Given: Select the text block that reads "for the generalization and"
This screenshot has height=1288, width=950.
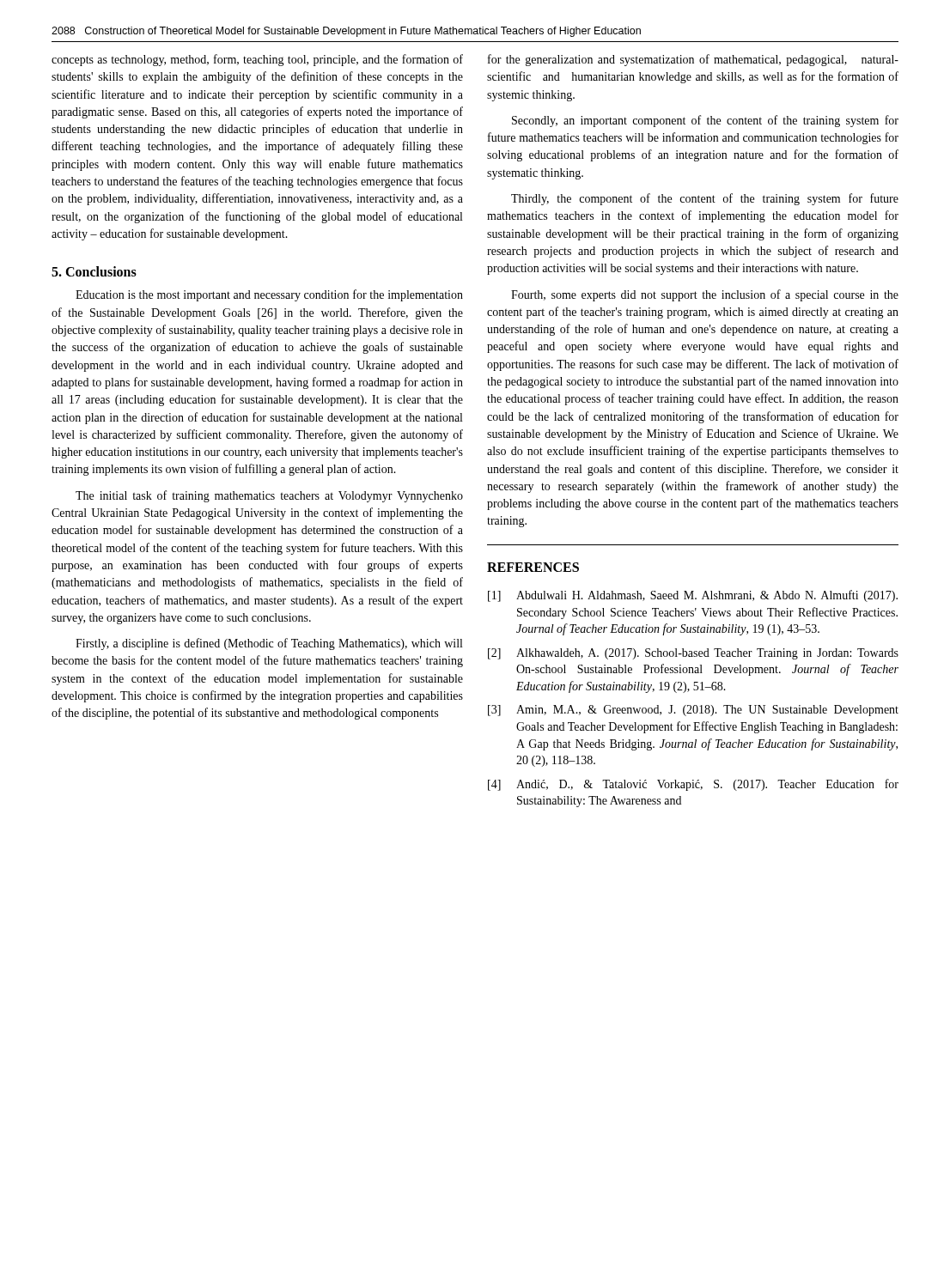Looking at the screenshot, I should pyautogui.click(x=693, y=78).
